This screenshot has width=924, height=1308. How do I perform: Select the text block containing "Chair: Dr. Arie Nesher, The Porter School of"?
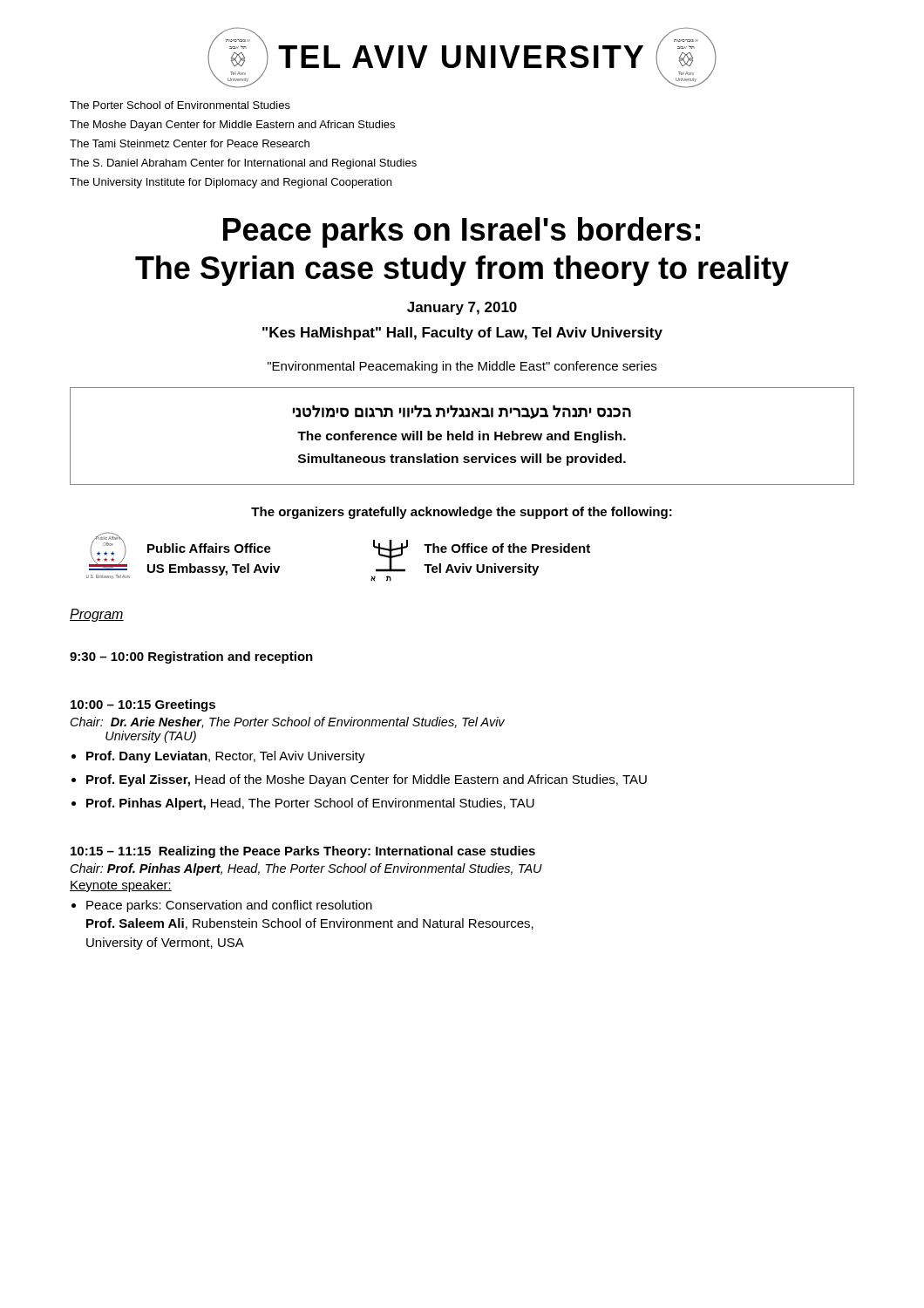click(x=287, y=729)
